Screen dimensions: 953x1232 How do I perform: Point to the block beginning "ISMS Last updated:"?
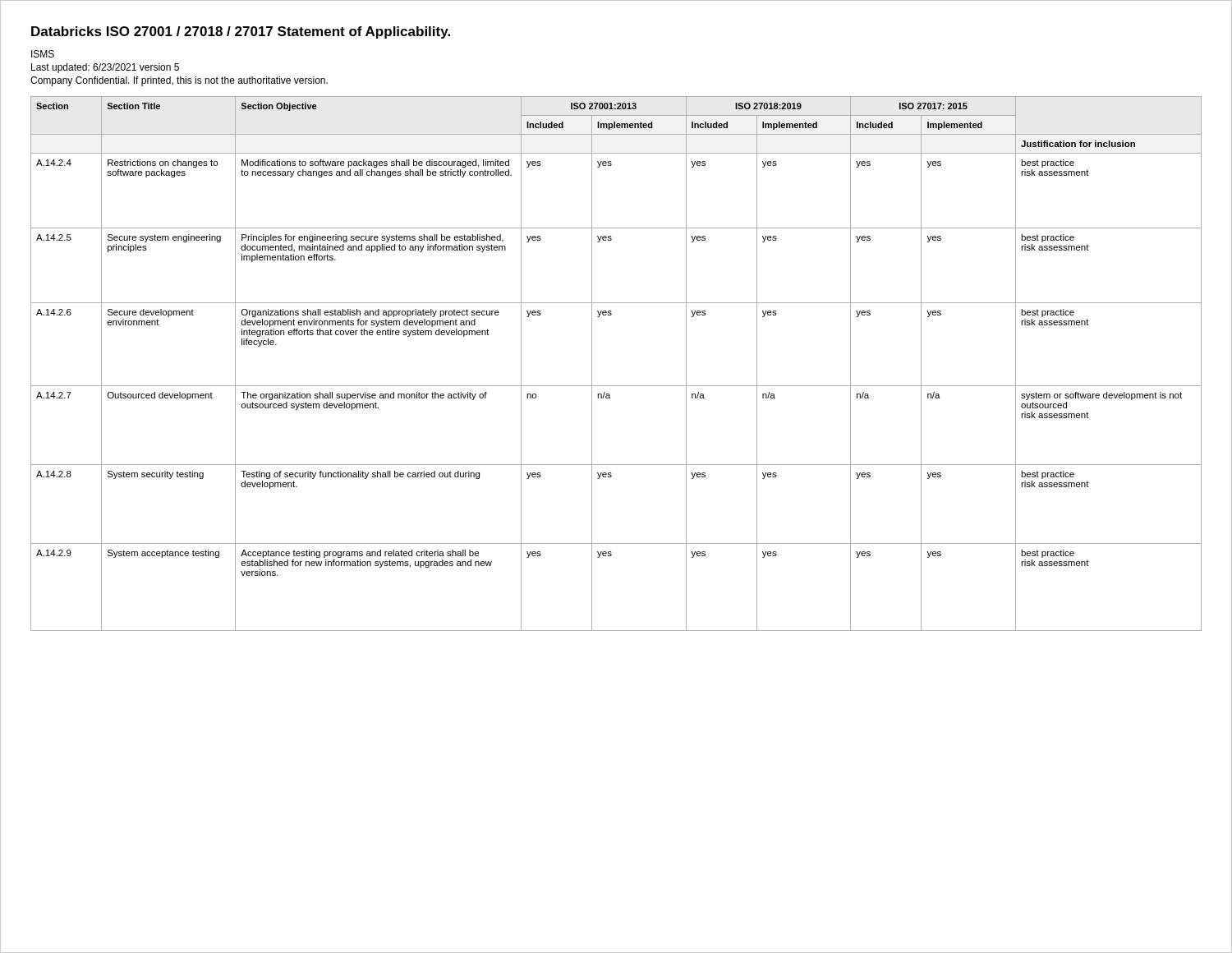(43, 54)
